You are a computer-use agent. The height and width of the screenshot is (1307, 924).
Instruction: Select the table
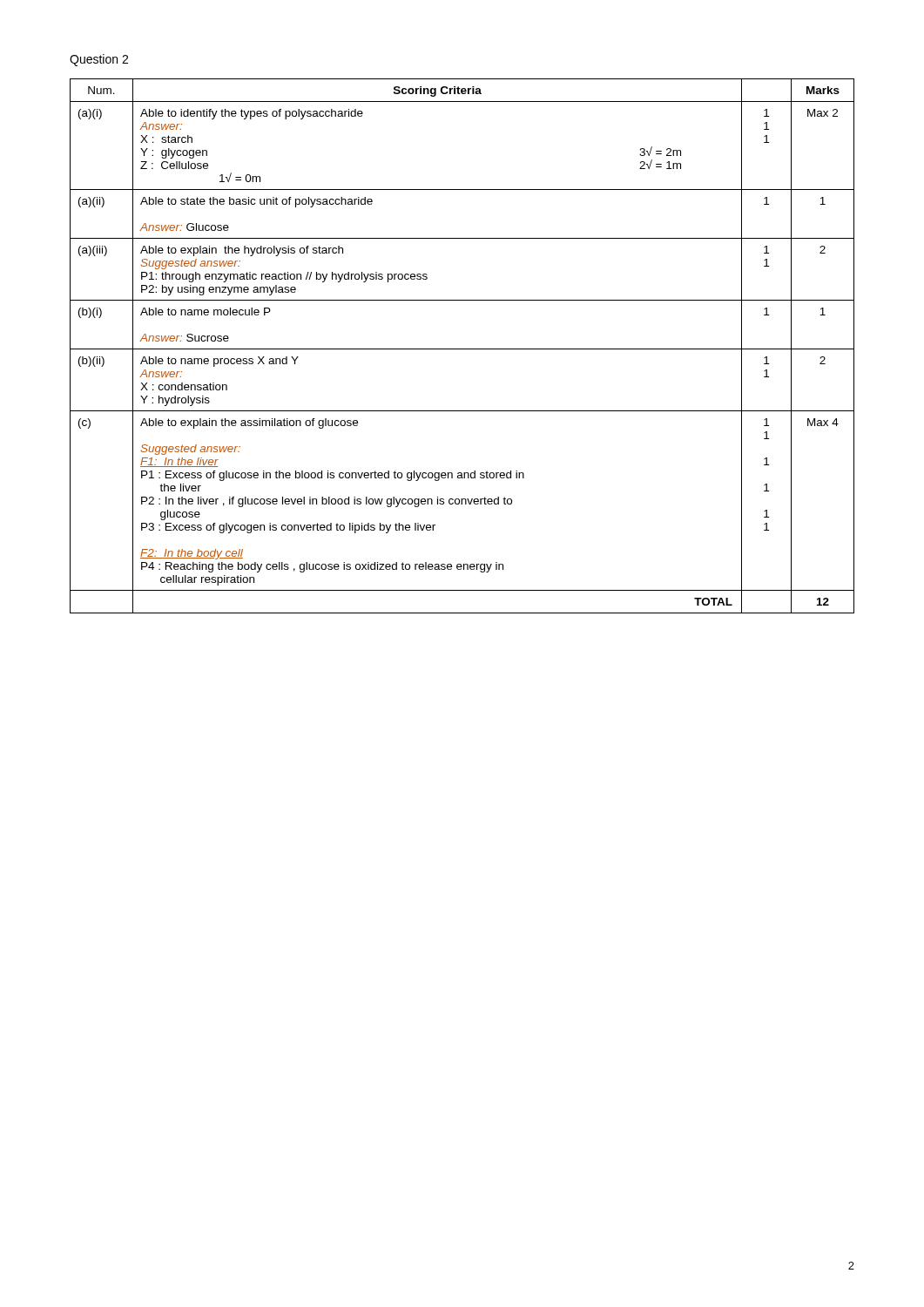point(462,346)
